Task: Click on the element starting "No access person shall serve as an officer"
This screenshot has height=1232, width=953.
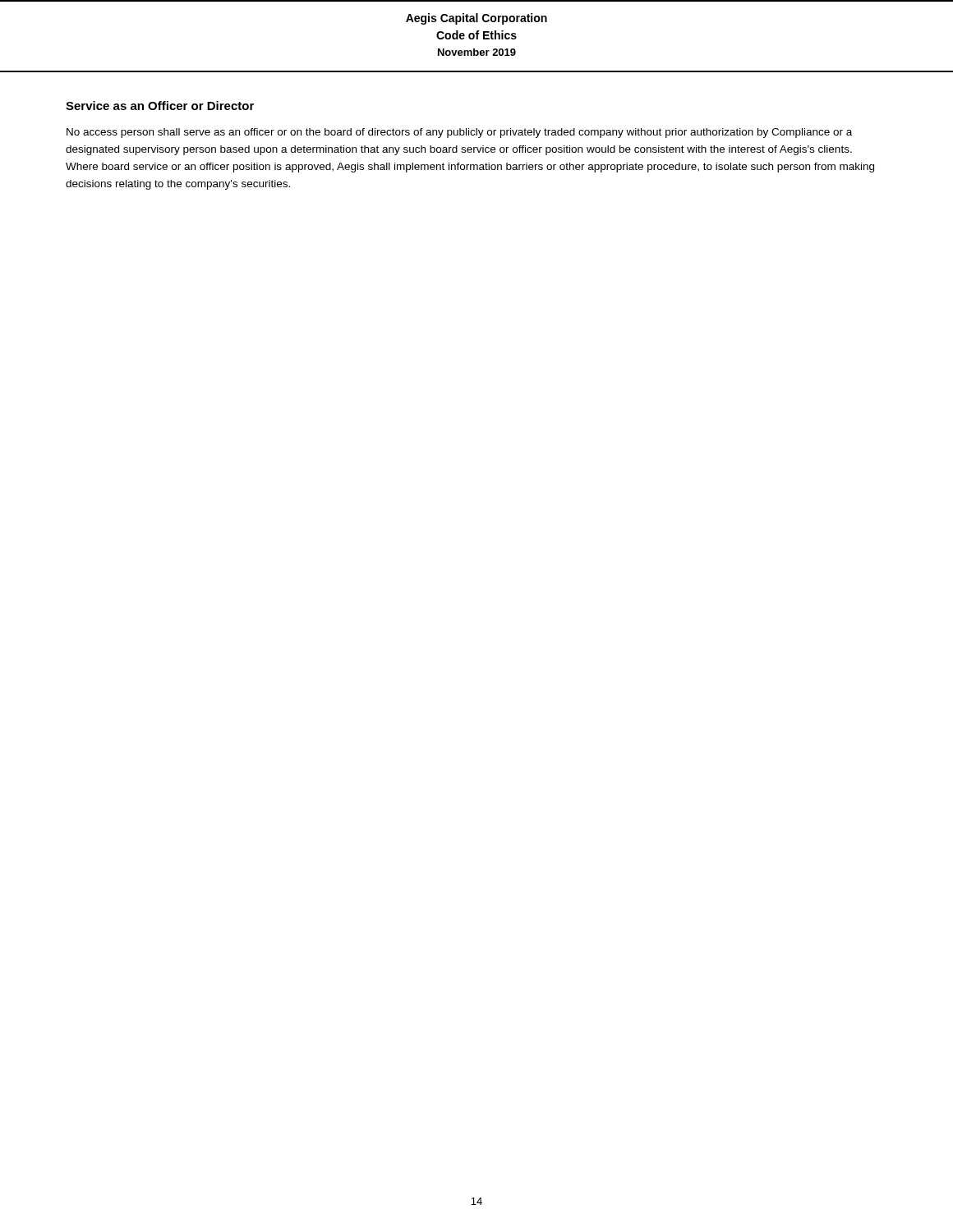Action: (470, 158)
